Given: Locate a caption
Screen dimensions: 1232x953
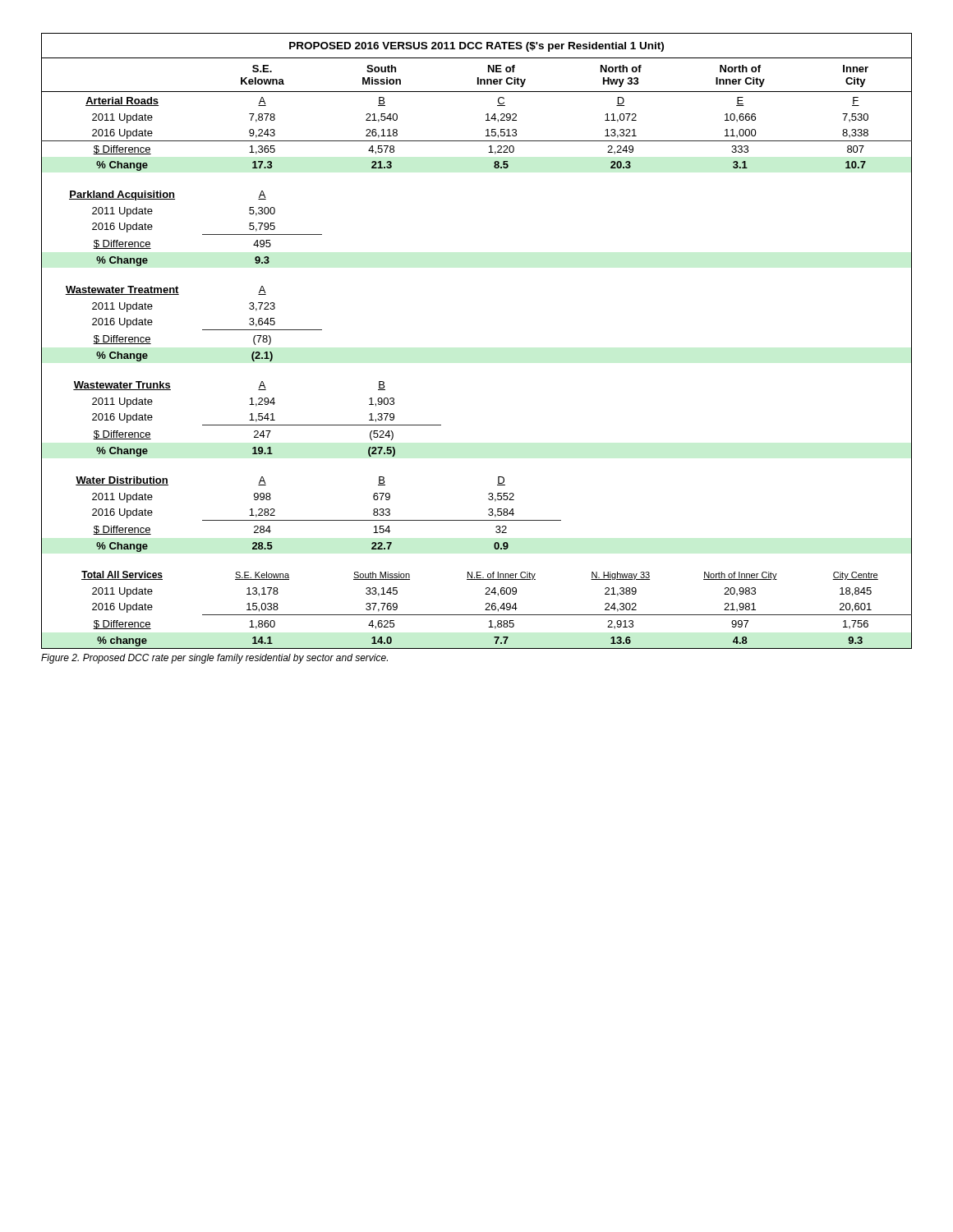Looking at the screenshot, I should [215, 658].
